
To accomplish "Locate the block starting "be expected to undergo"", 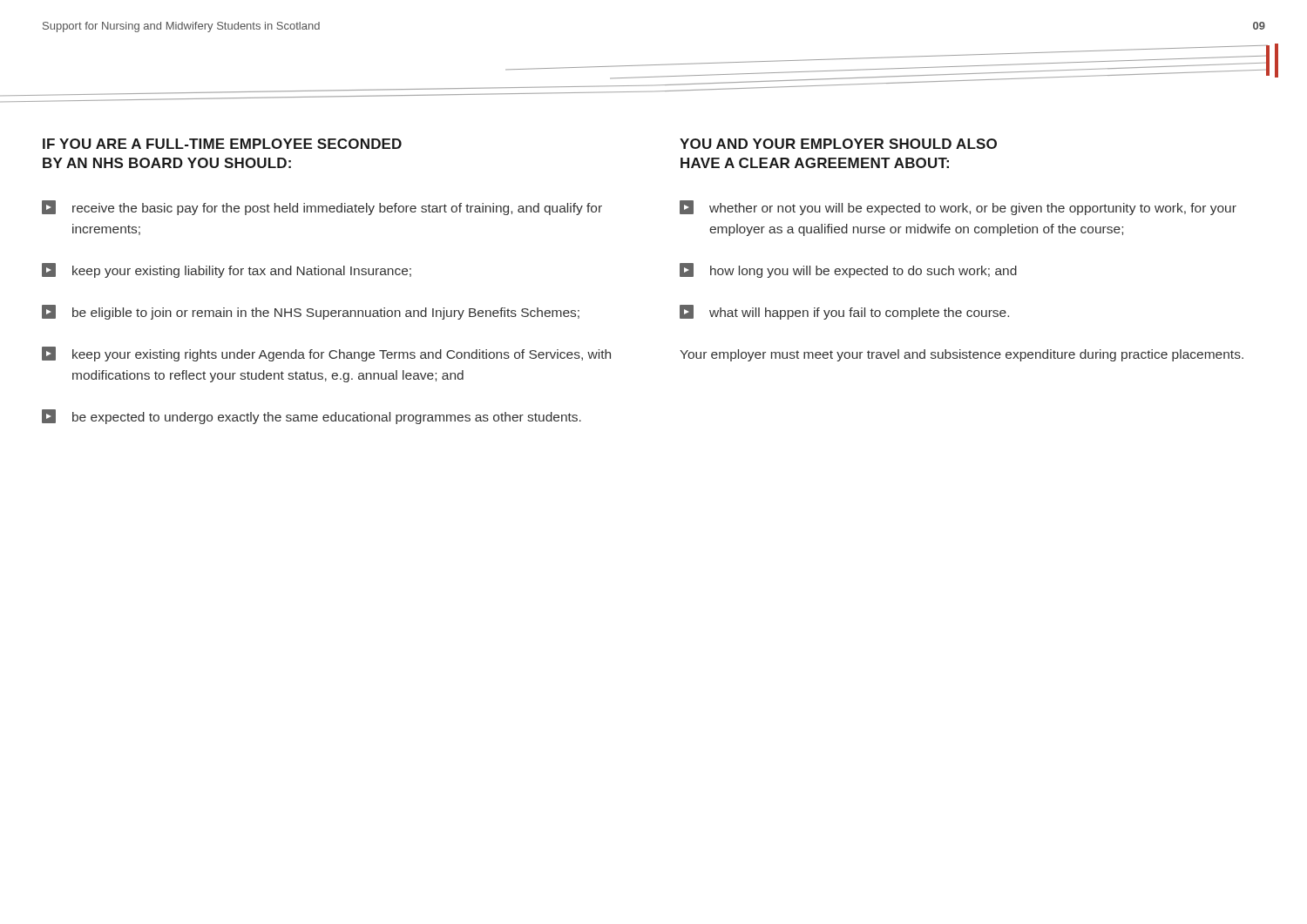I will (x=312, y=417).
